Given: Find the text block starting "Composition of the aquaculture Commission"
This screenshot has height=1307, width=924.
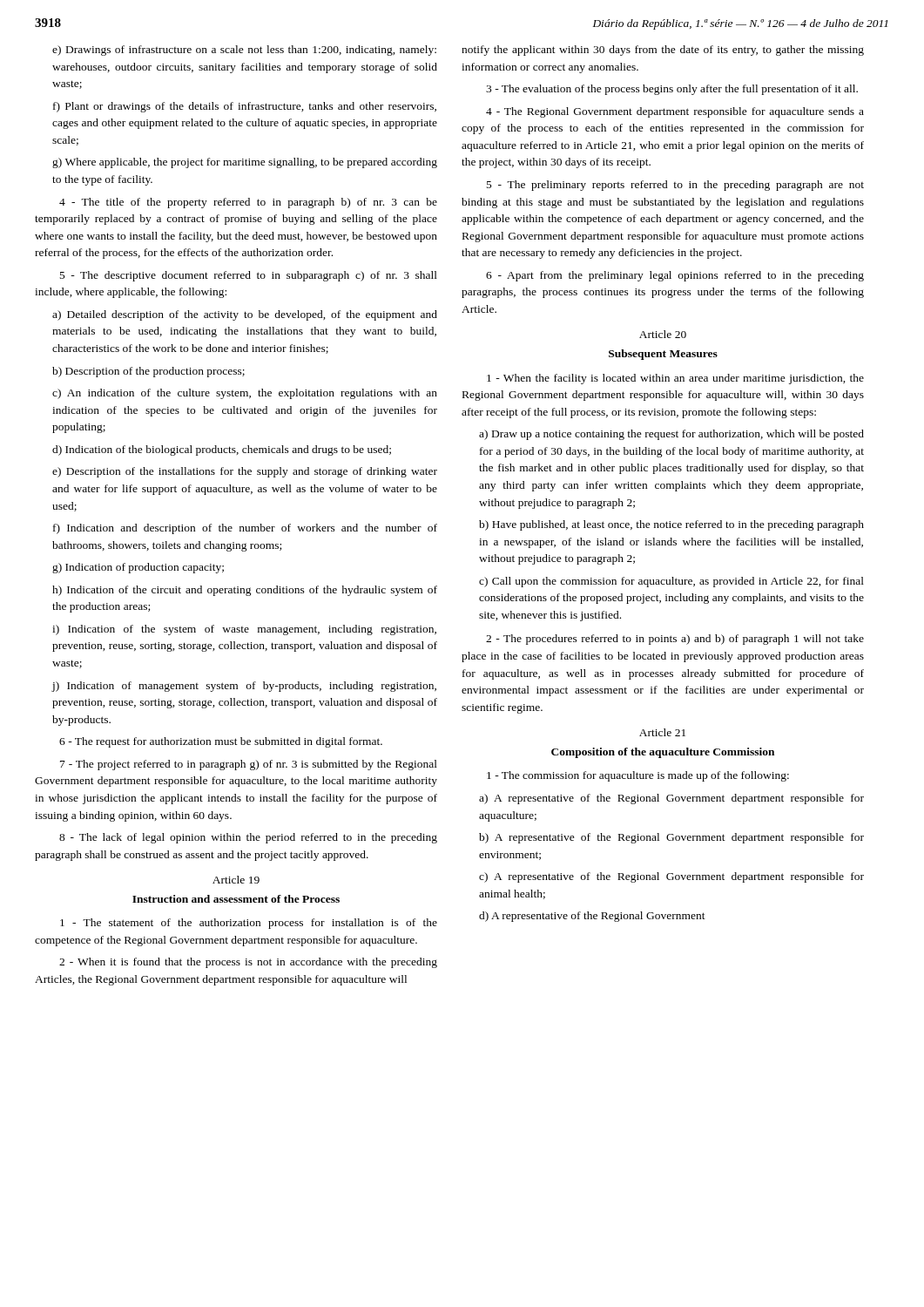Looking at the screenshot, I should pos(663,751).
